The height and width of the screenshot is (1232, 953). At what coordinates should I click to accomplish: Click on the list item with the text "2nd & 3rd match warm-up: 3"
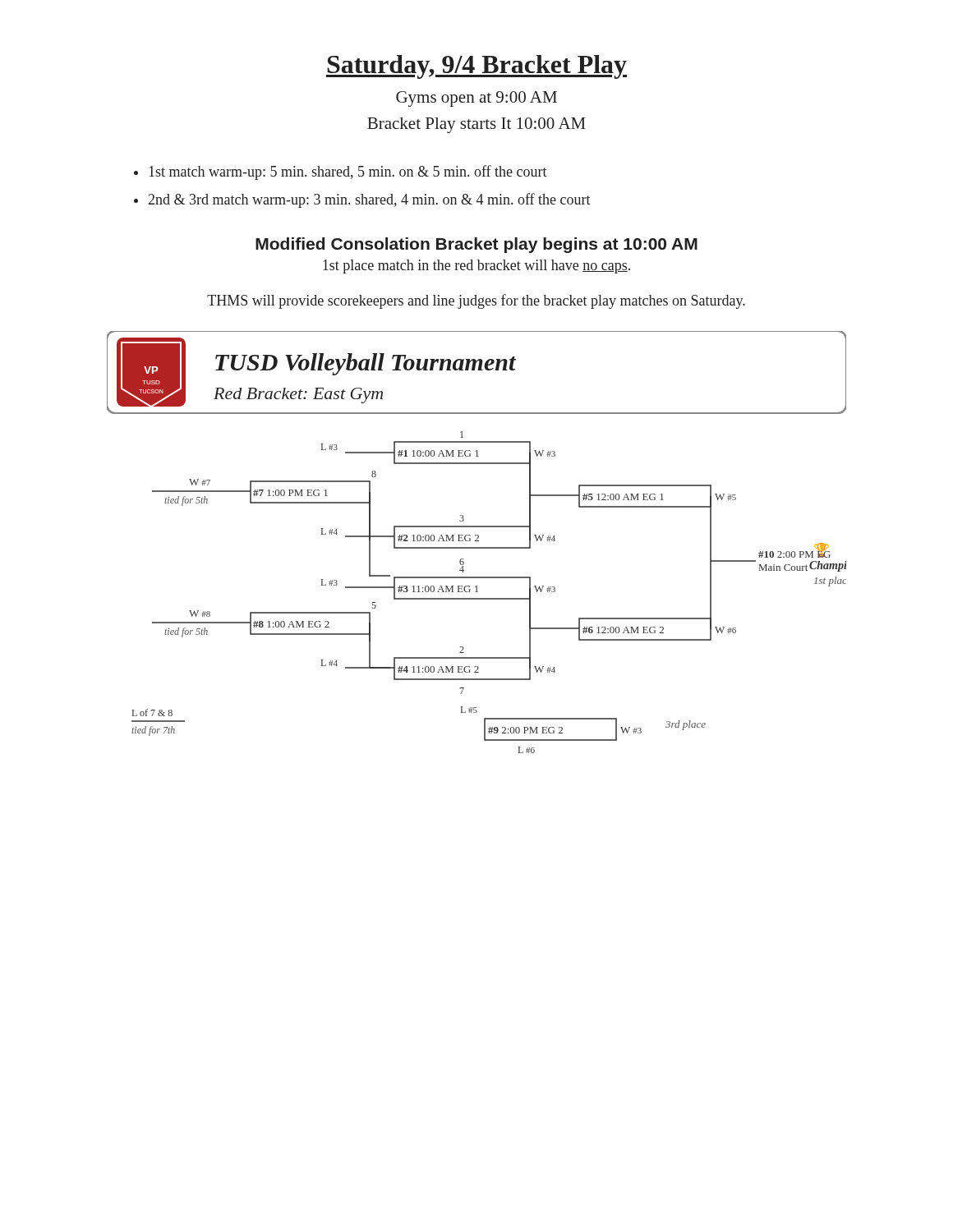pyautogui.click(x=369, y=199)
